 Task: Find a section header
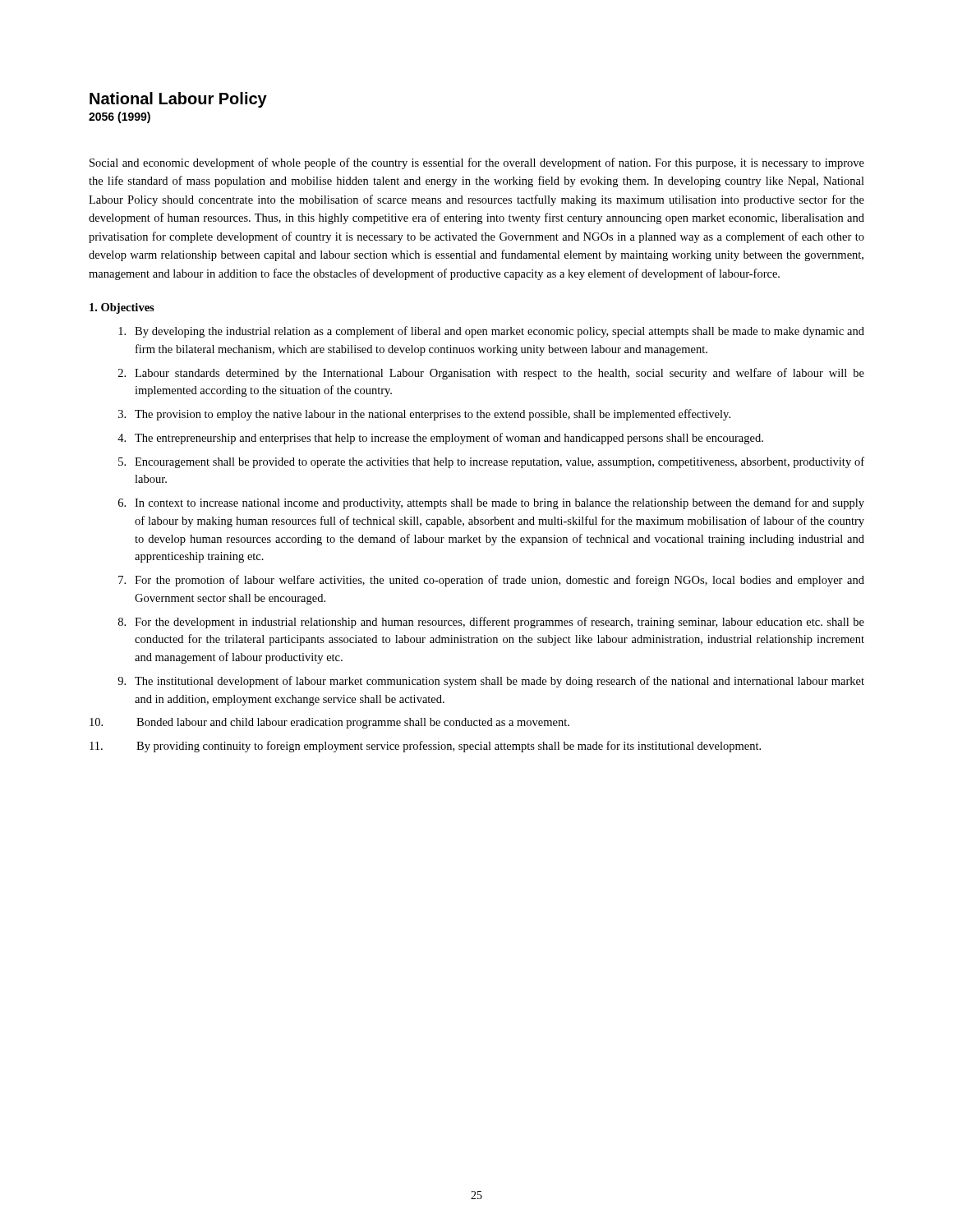coord(121,307)
